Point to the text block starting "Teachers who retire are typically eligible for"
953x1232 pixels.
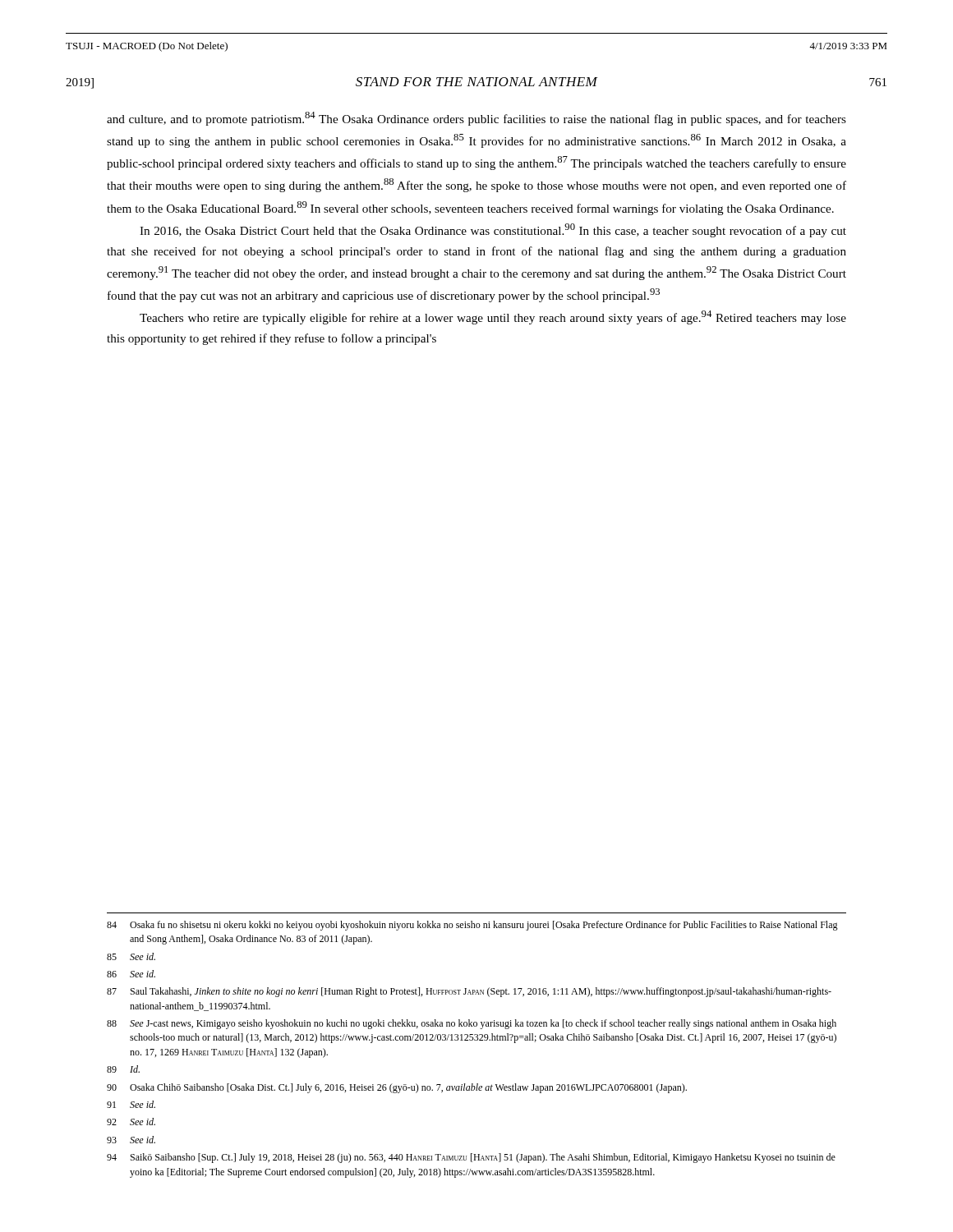(x=476, y=327)
